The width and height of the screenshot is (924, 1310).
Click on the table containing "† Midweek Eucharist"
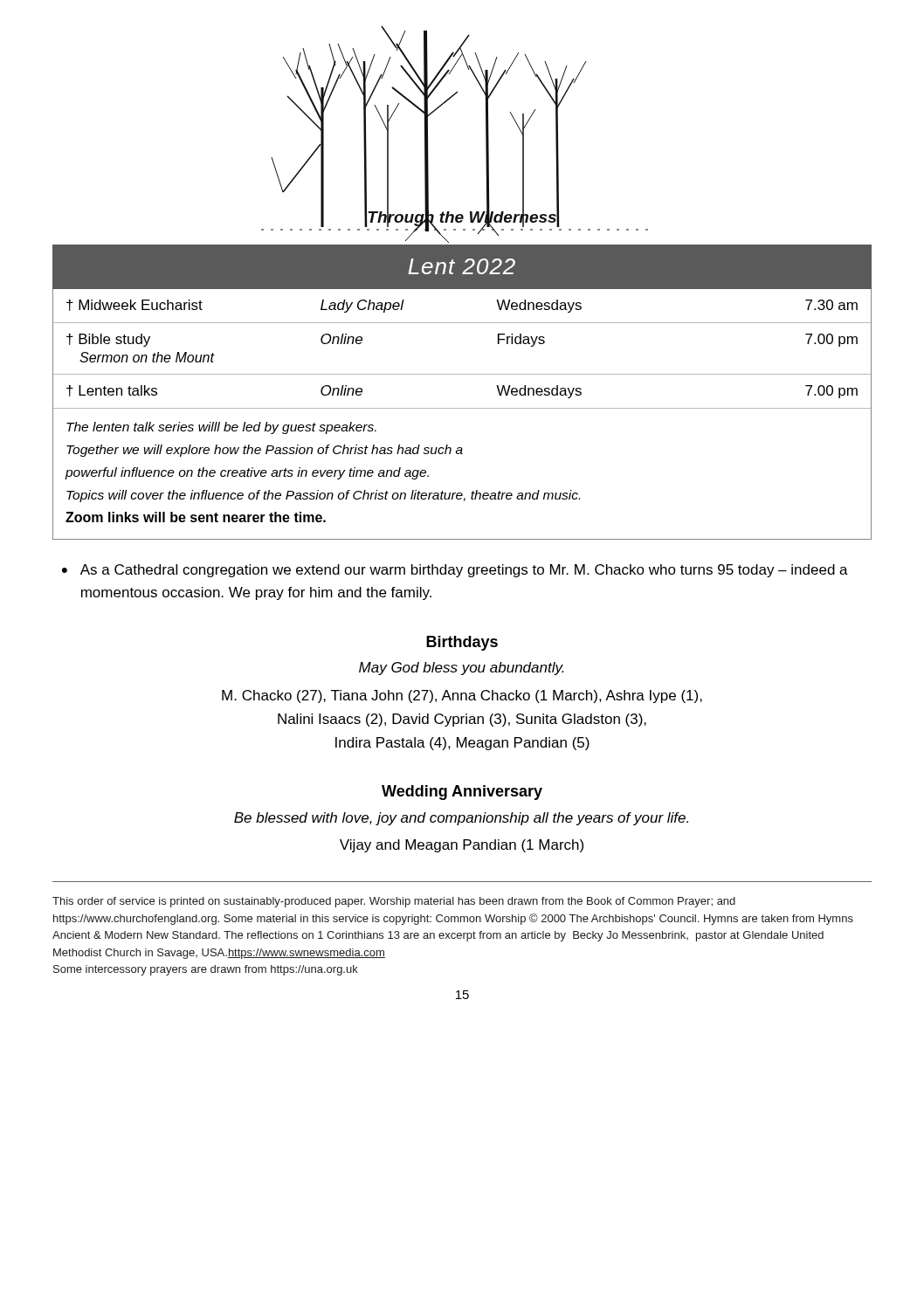click(462, 414)
